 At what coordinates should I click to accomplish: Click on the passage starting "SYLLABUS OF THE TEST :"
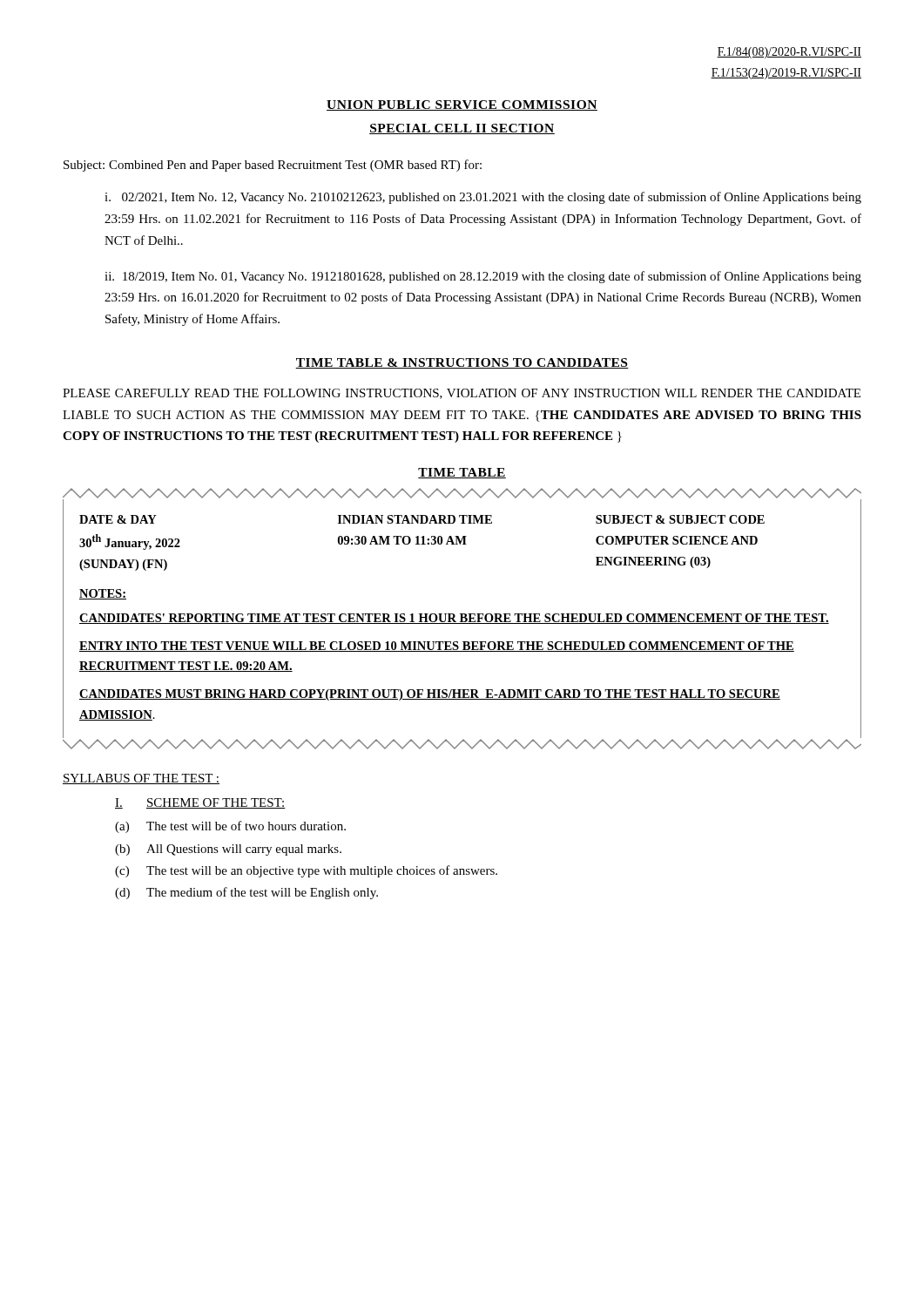pyautogui.click(x=141, y=778)
